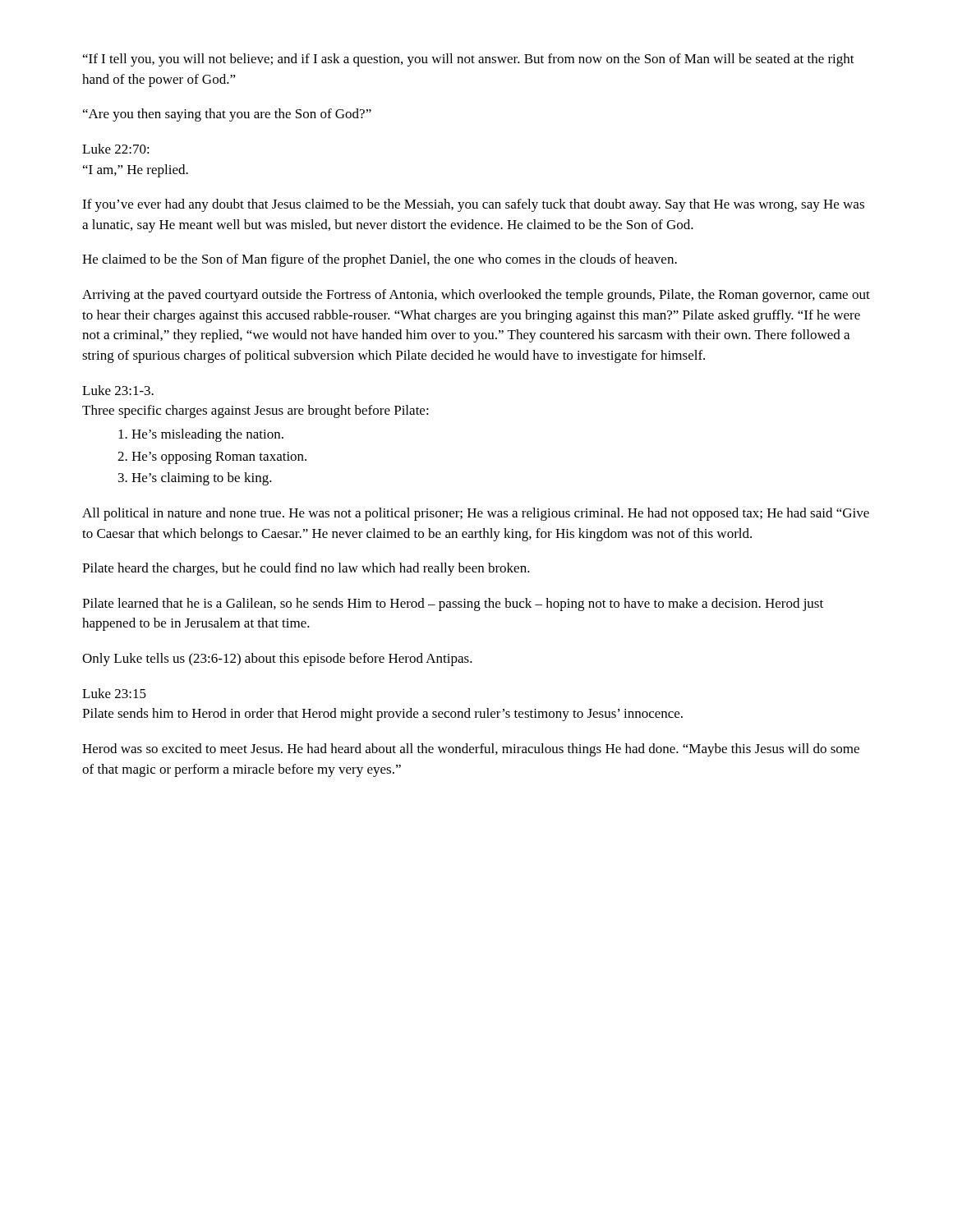The image size is (953, 1232).
Task: Point to the passage starting "Luke 23:1-3. Three"
Action: pyautogui.click(x=256, y=400)
